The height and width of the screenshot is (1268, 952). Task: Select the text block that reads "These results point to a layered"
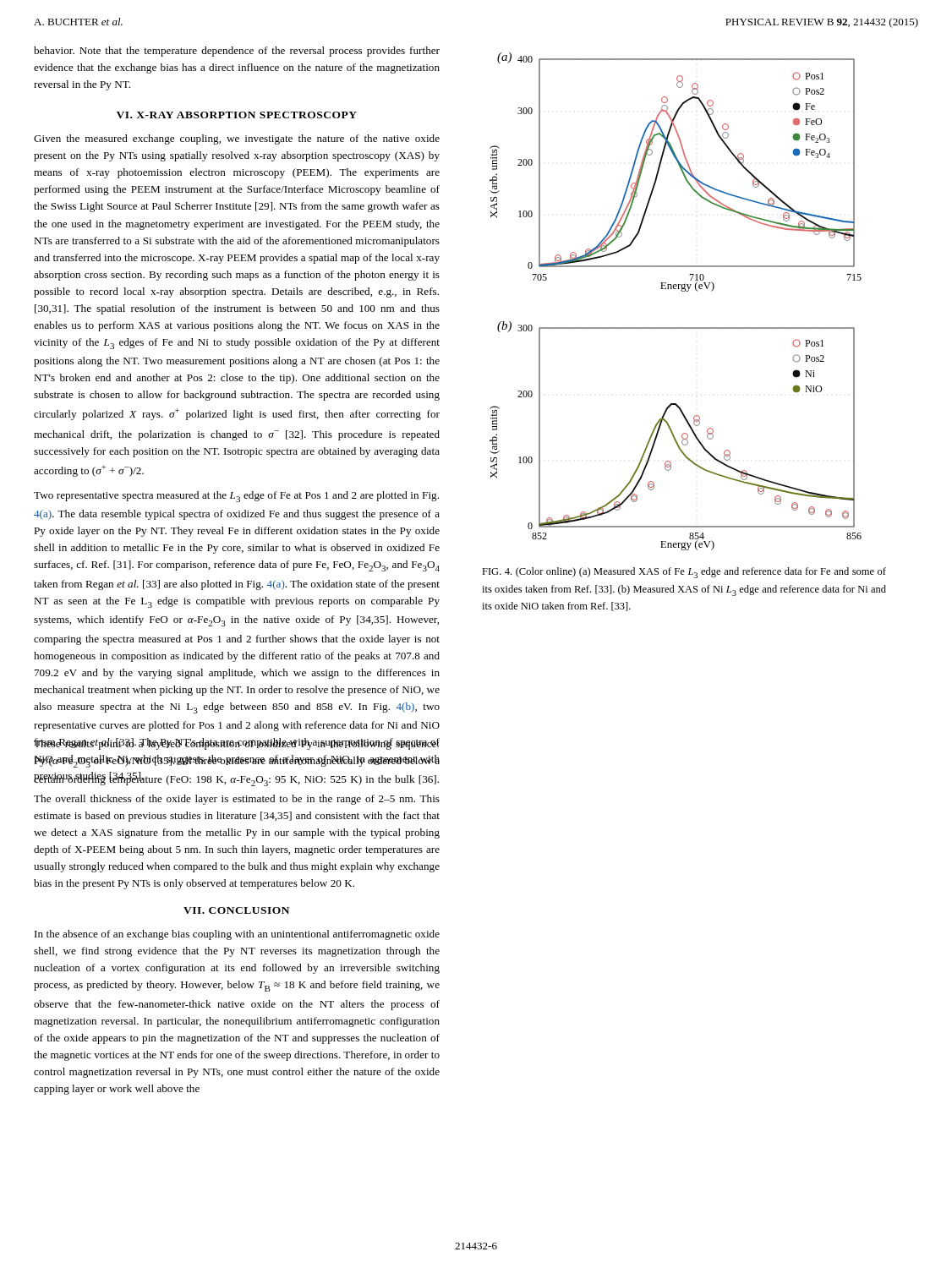coord(237,813)
